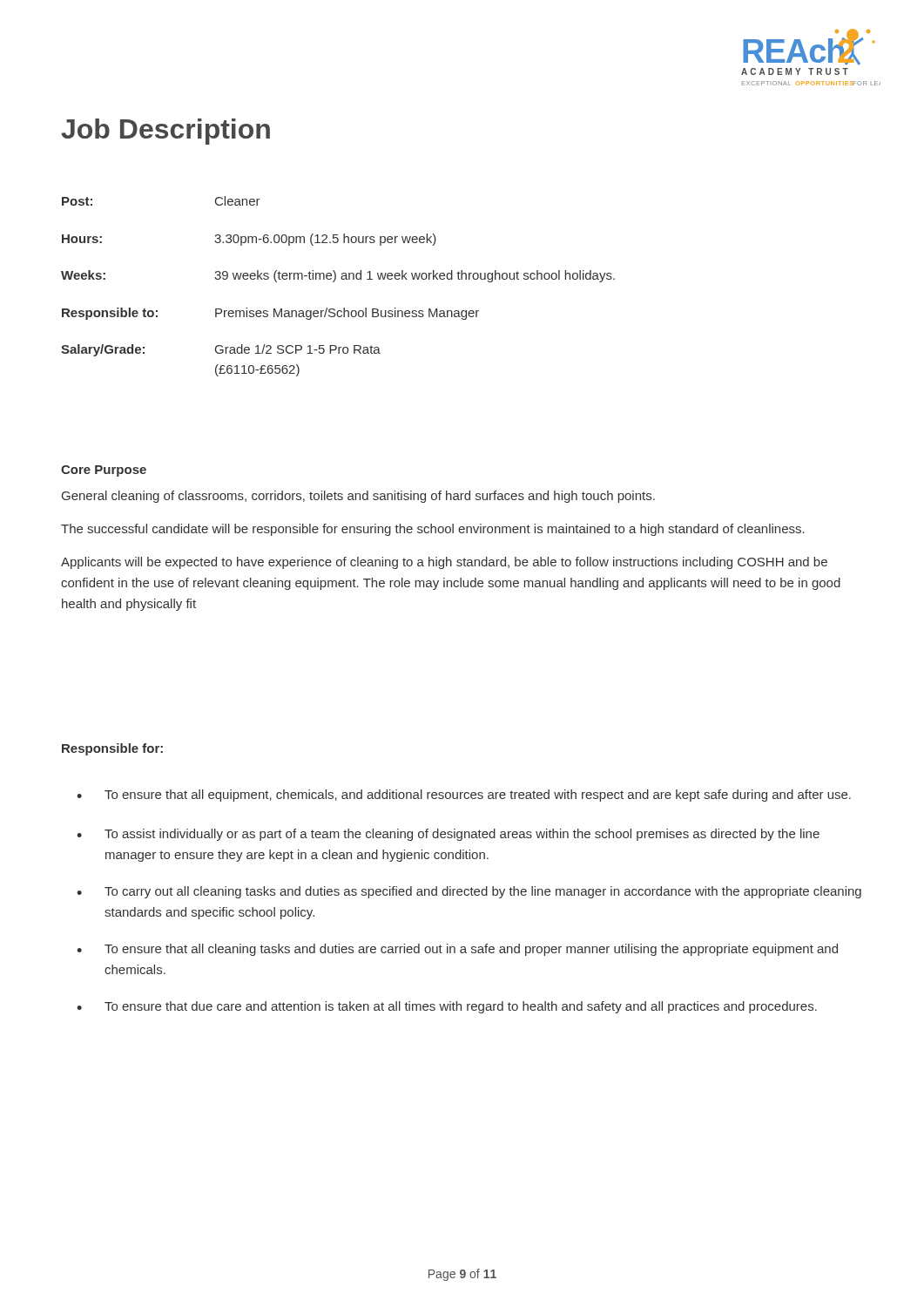Image resolution: width=924 pixels, height=1307 pixels.
Task: Click the passage that begins "The successful candidate will be"
Action: pyautogui.click(x=433, y=528)
